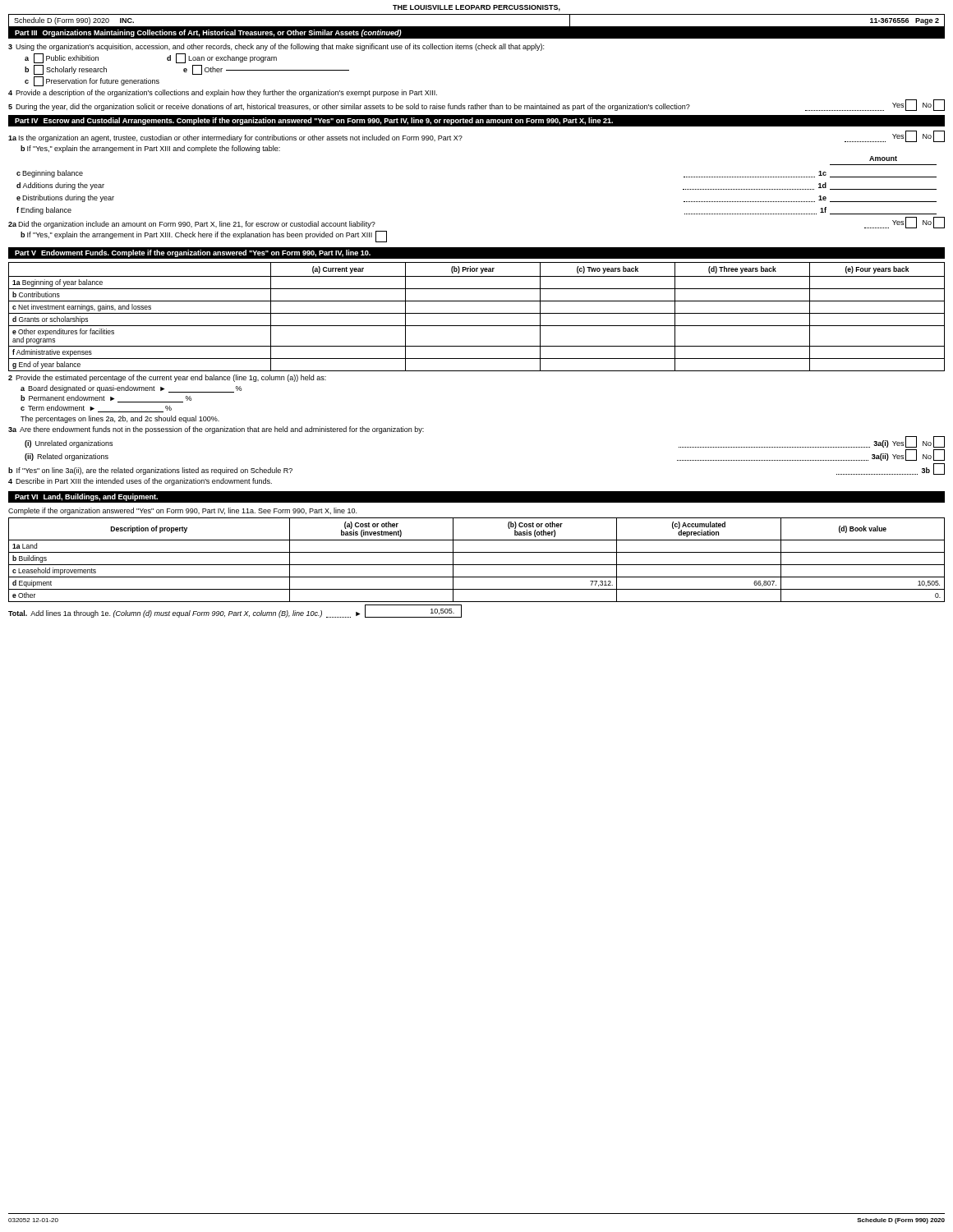Screen dimensions: 1232x953
Task: Select the element starting "Part IV Escrow"
Action: click(x=314, y=121)
